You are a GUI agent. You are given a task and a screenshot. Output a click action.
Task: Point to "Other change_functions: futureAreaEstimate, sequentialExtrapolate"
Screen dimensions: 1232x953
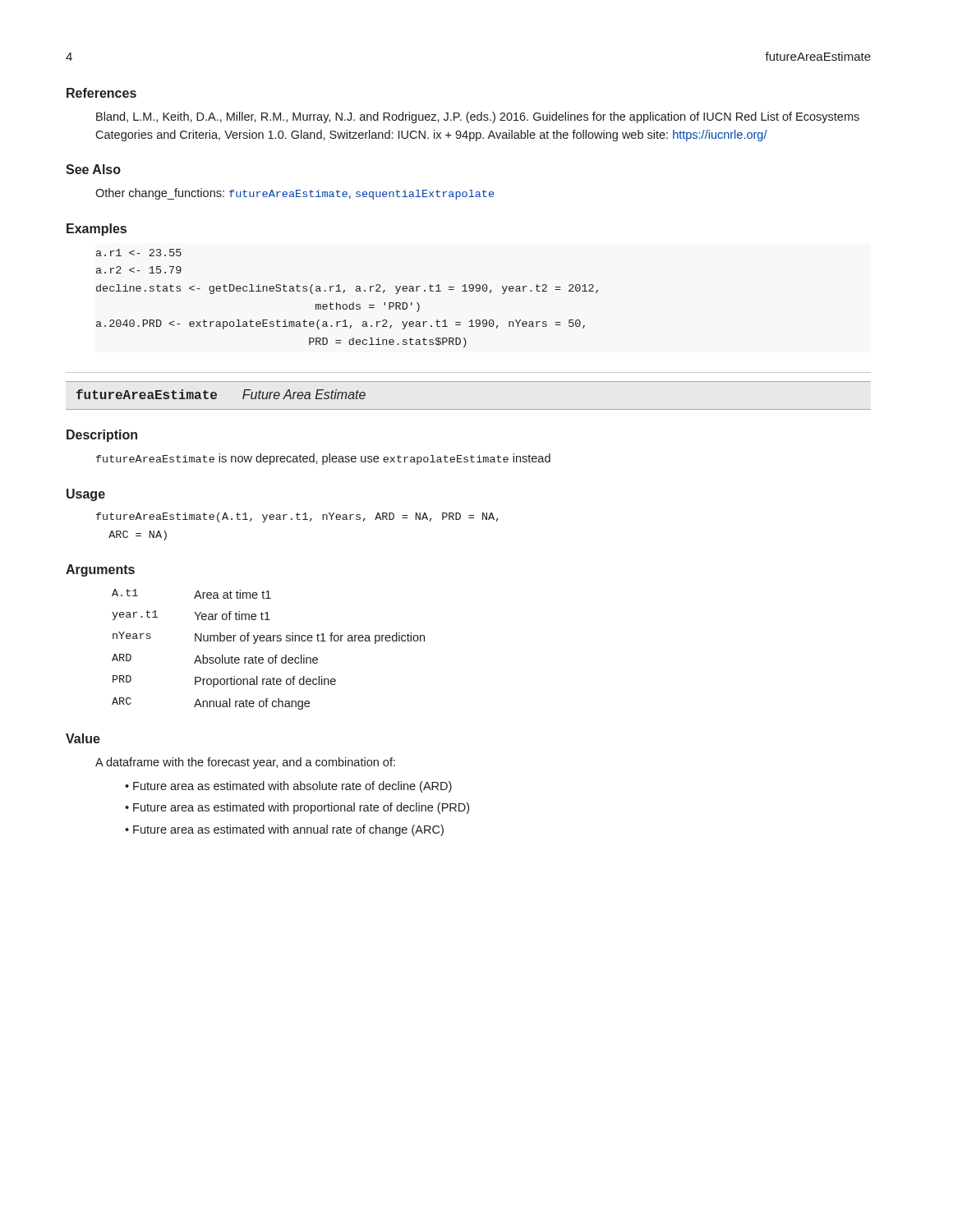(295, 193)
